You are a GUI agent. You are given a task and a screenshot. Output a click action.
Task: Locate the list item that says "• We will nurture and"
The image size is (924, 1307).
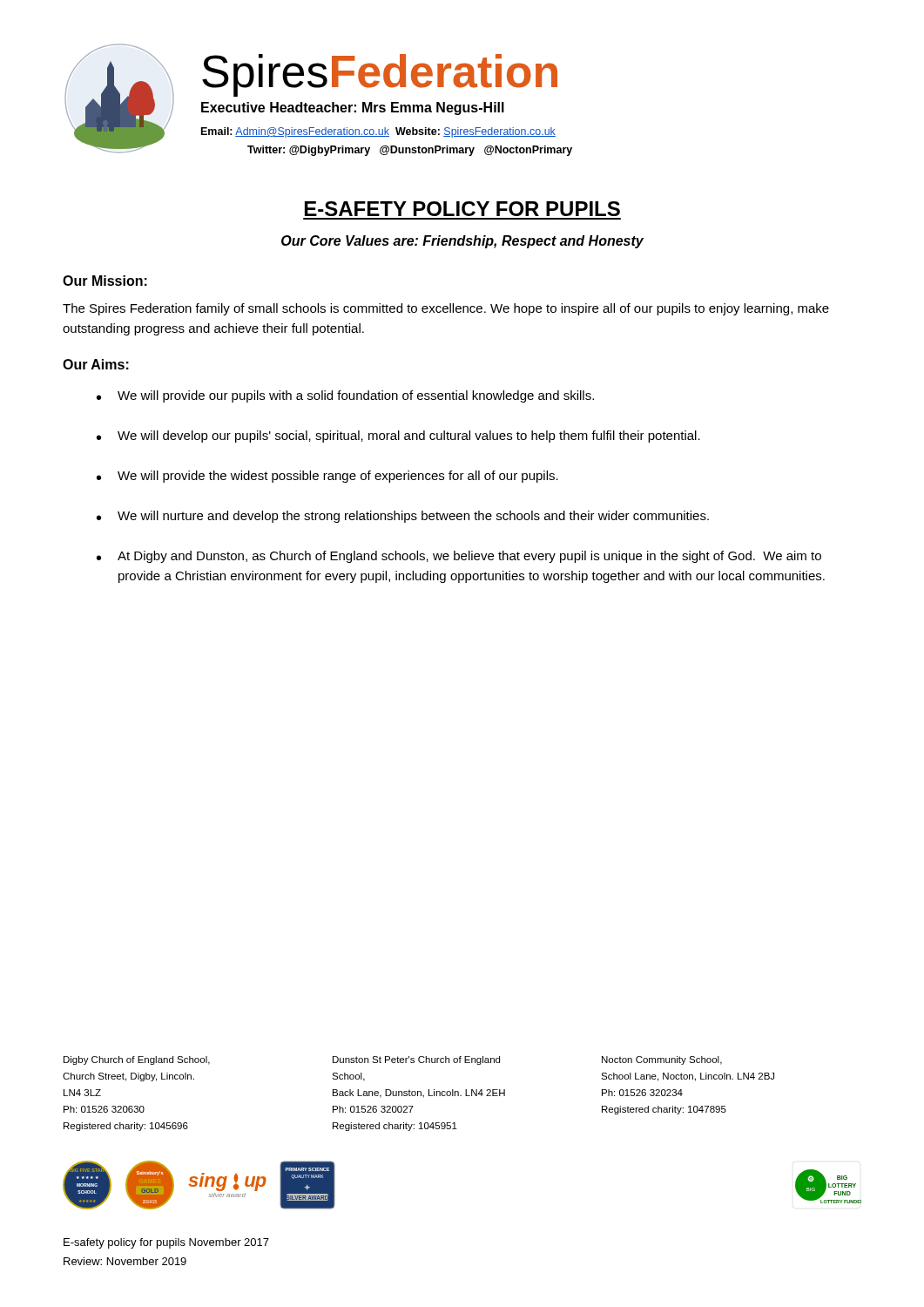(x=403, y=518)
